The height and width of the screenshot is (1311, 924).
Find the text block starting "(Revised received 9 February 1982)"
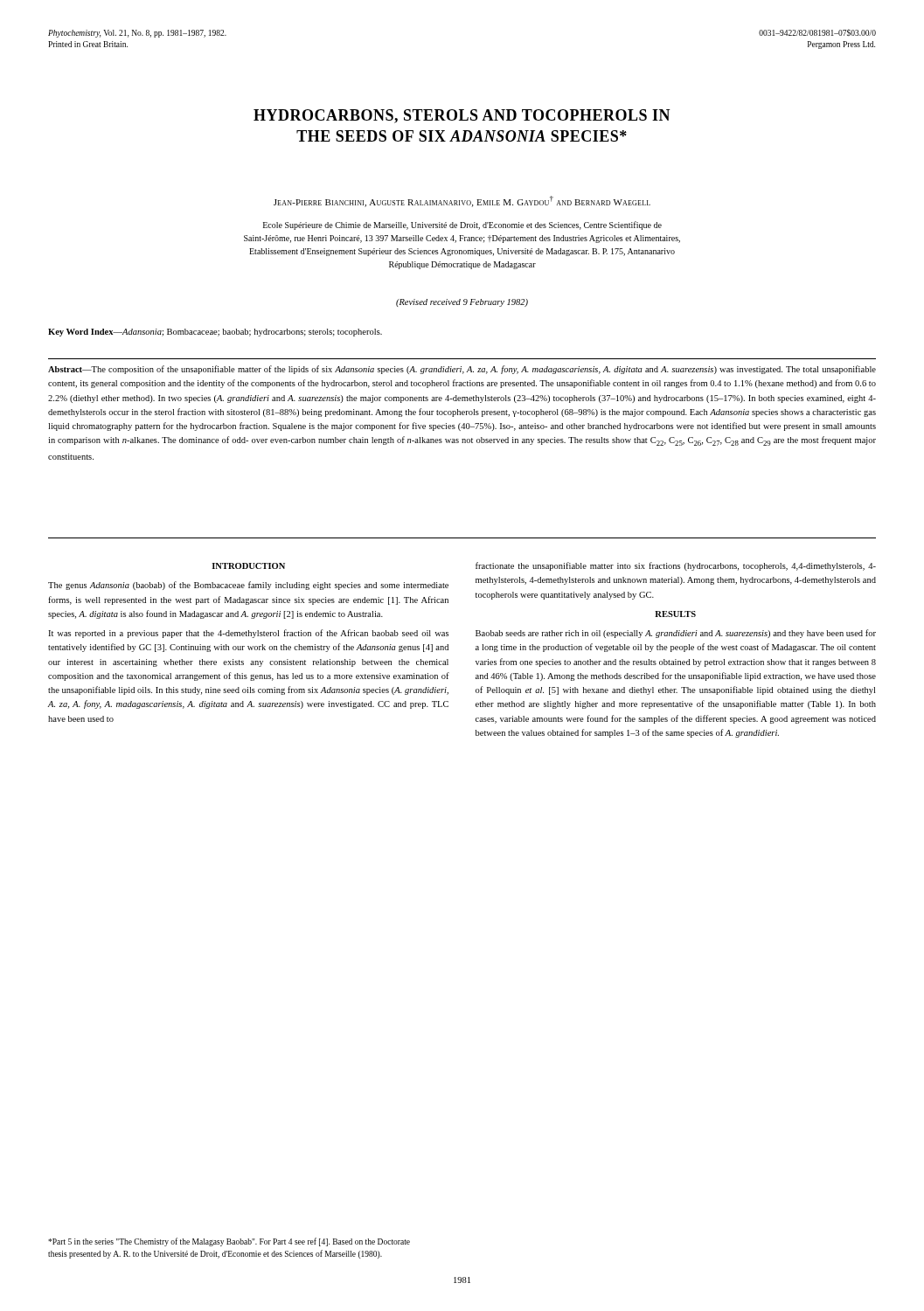click(x=462, y=302)
